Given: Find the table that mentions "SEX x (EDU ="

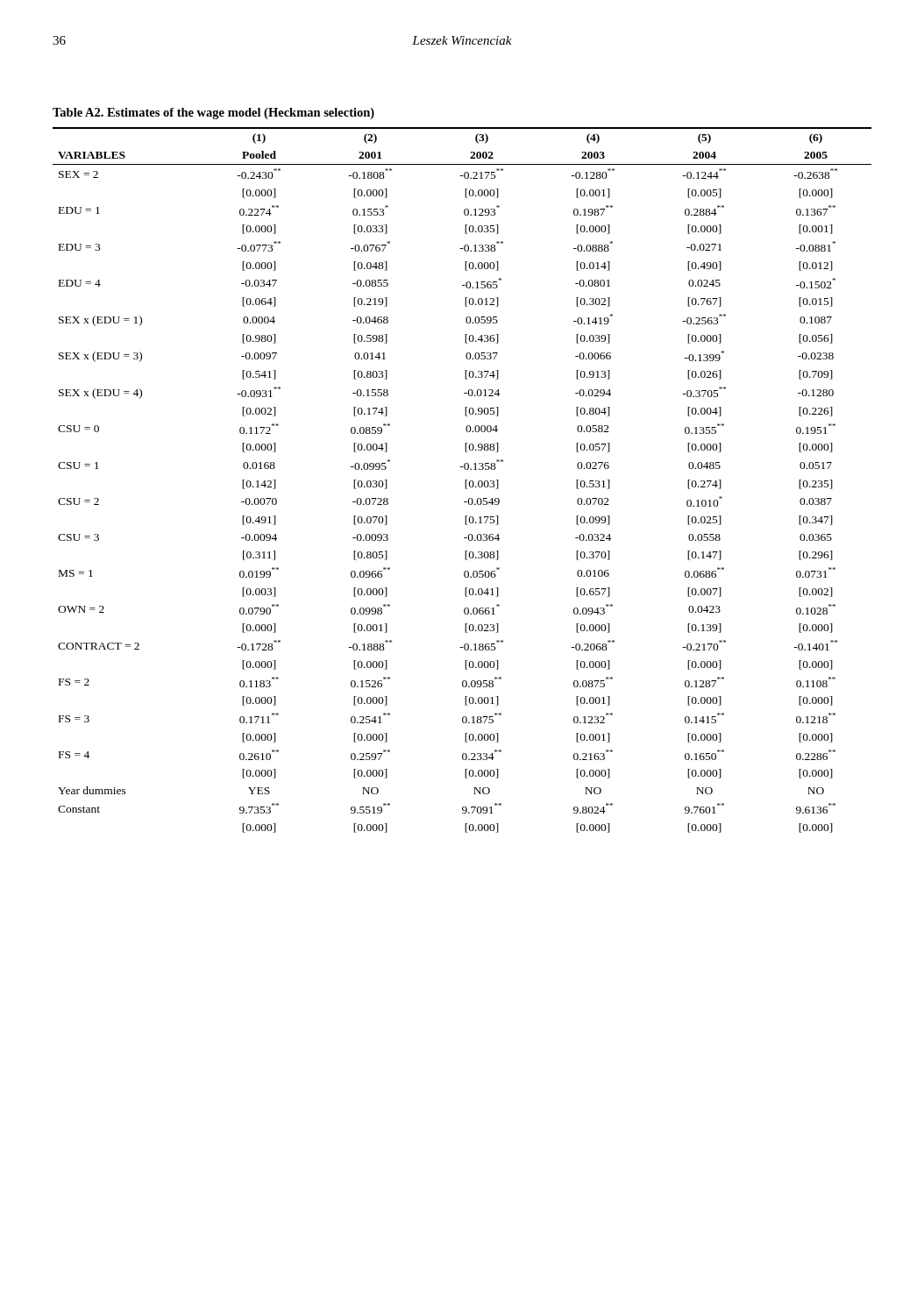Looking at the screenshot, I should 462,482.
